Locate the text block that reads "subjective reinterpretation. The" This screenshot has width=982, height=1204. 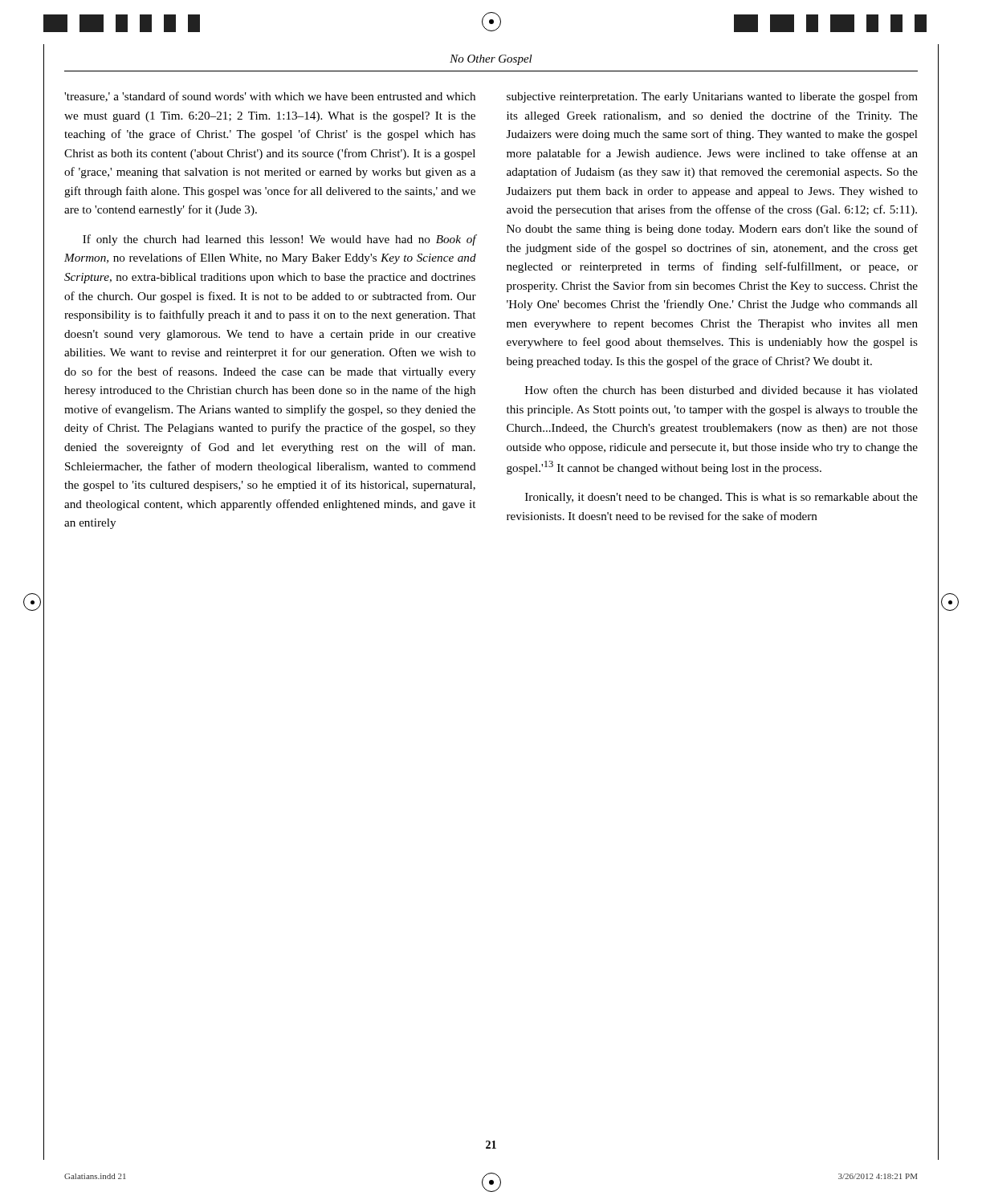pos(712,229)
